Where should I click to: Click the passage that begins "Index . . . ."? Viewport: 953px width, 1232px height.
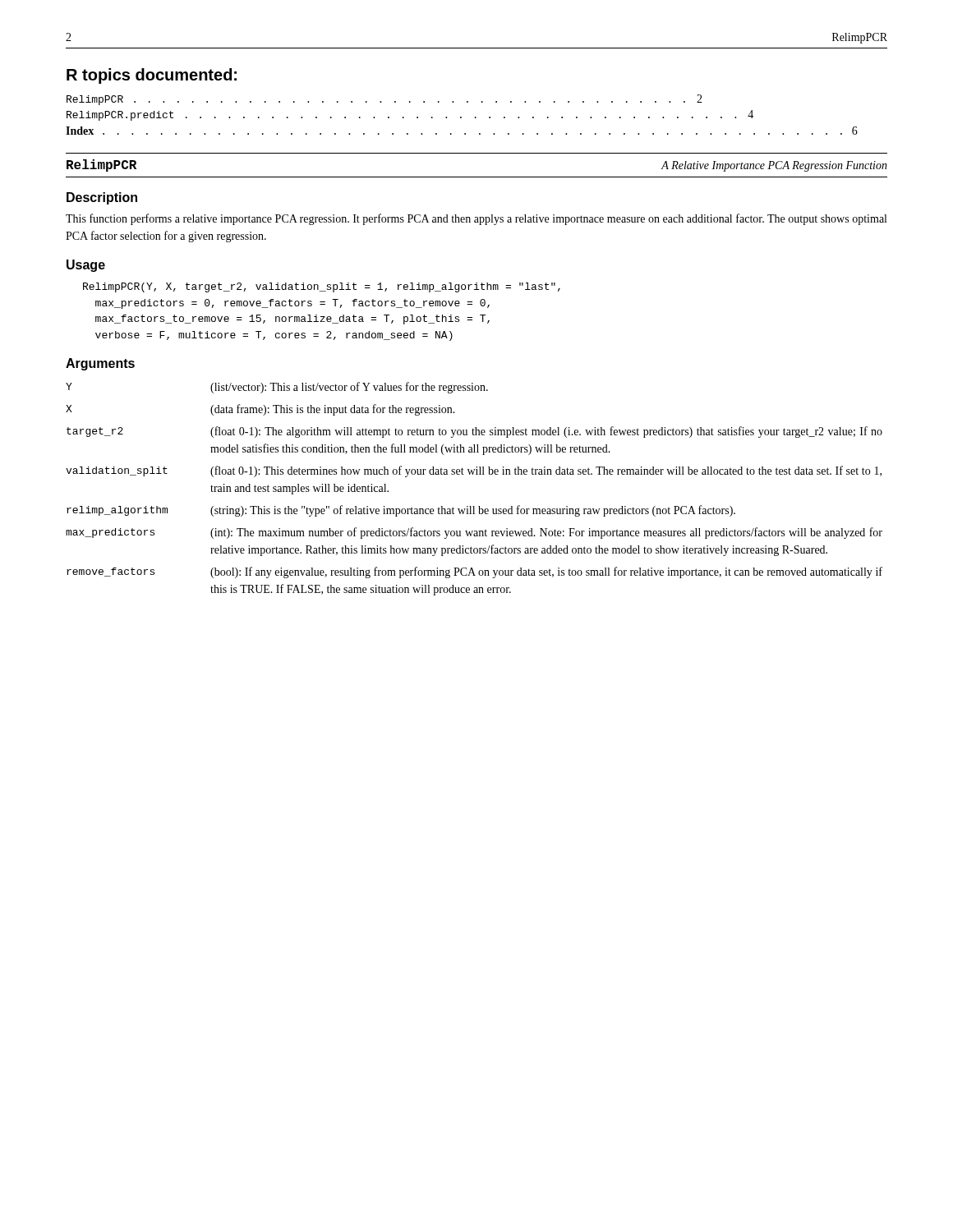tap(462, 131)
